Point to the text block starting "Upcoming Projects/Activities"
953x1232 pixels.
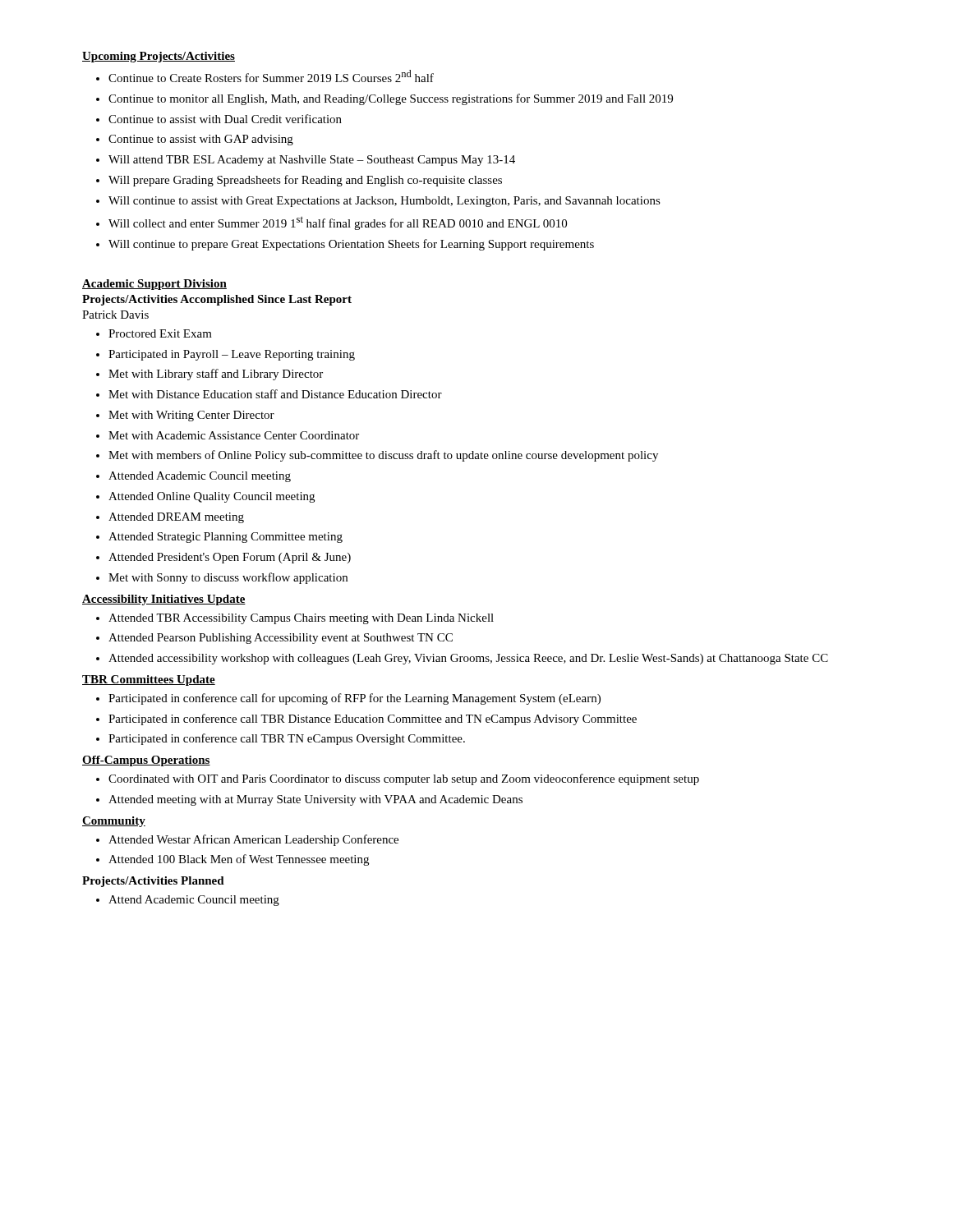tap(159, 57)
